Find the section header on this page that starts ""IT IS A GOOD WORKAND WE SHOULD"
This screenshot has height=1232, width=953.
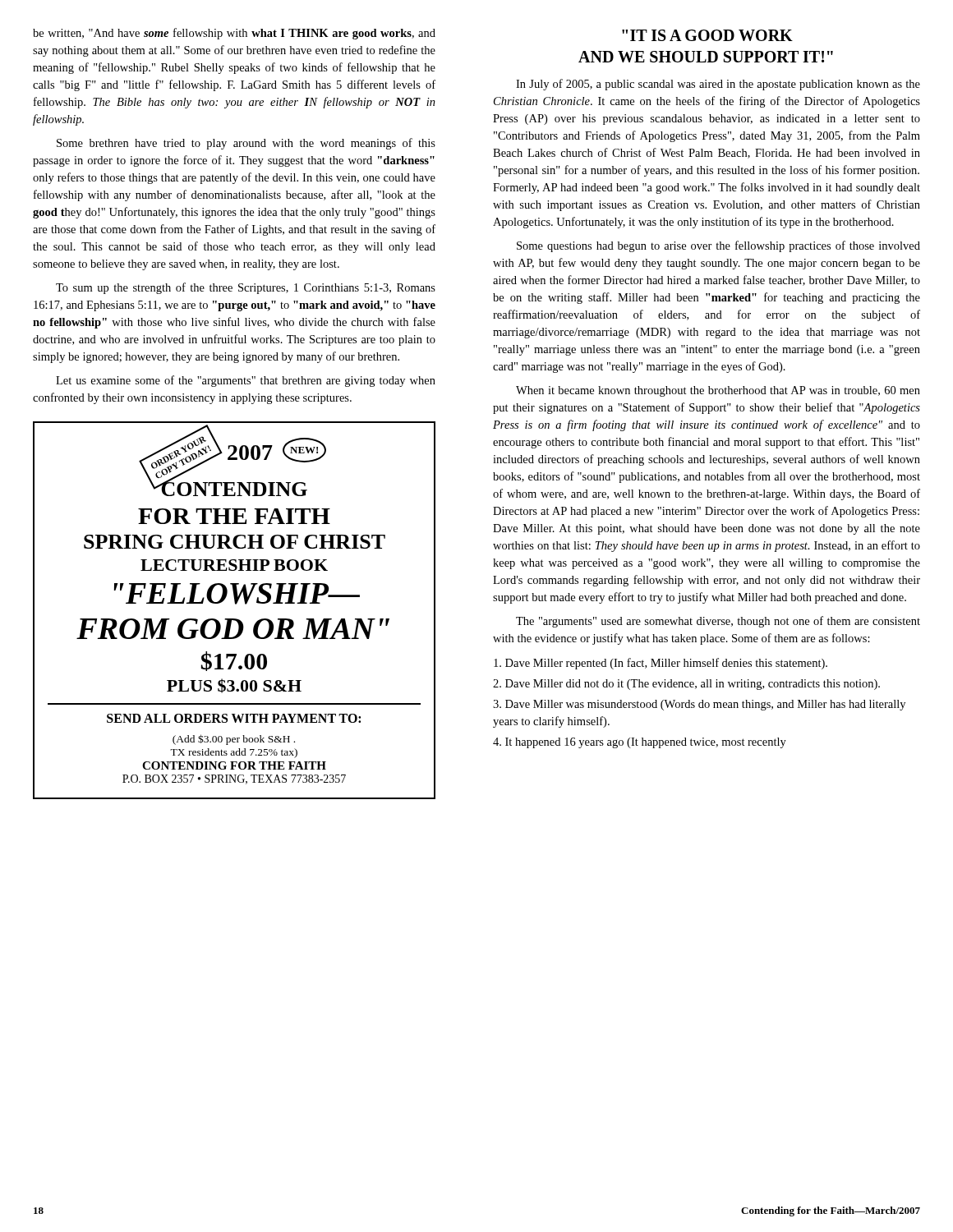pos(707,46)
